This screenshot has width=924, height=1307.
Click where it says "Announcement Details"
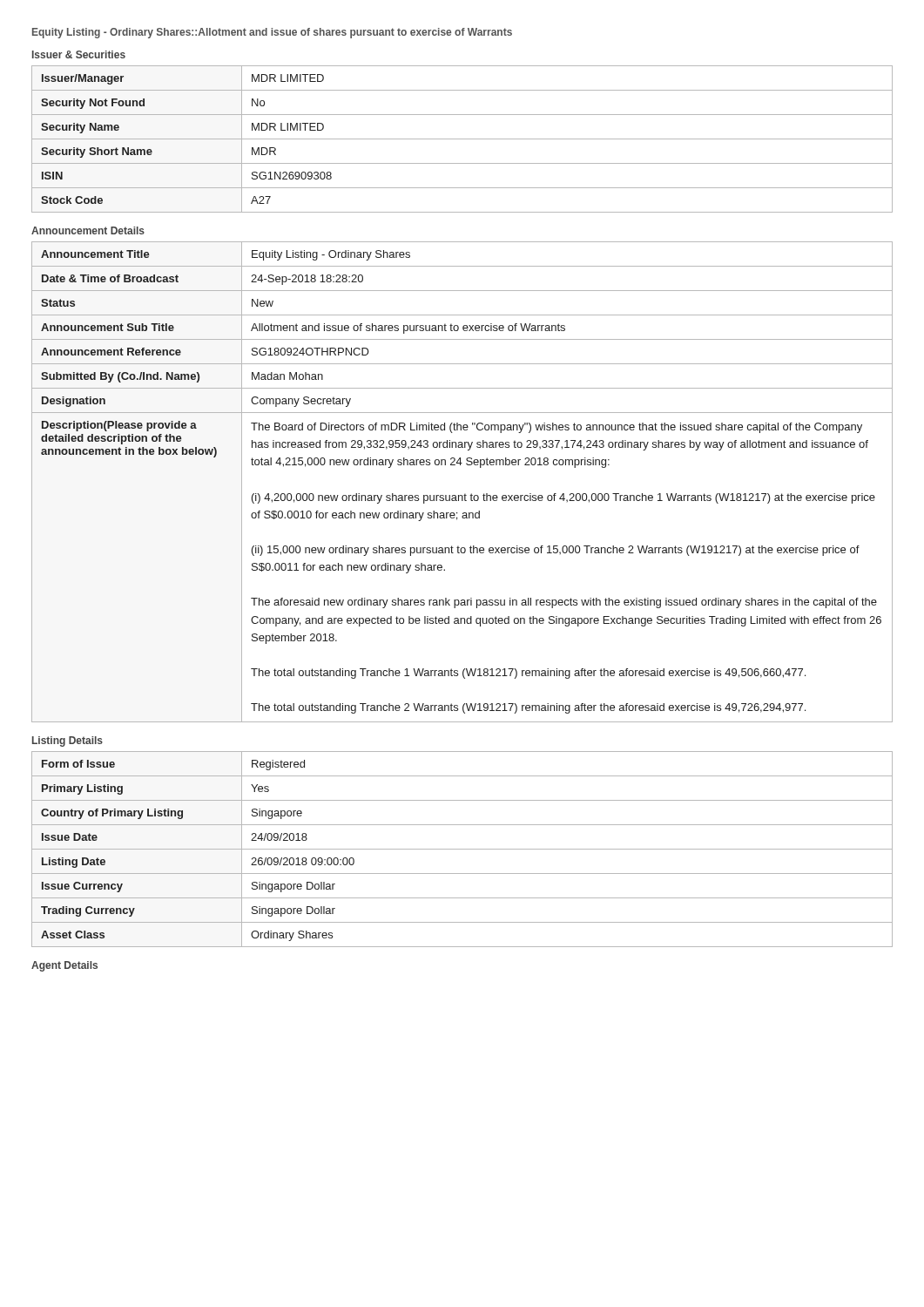88,231
